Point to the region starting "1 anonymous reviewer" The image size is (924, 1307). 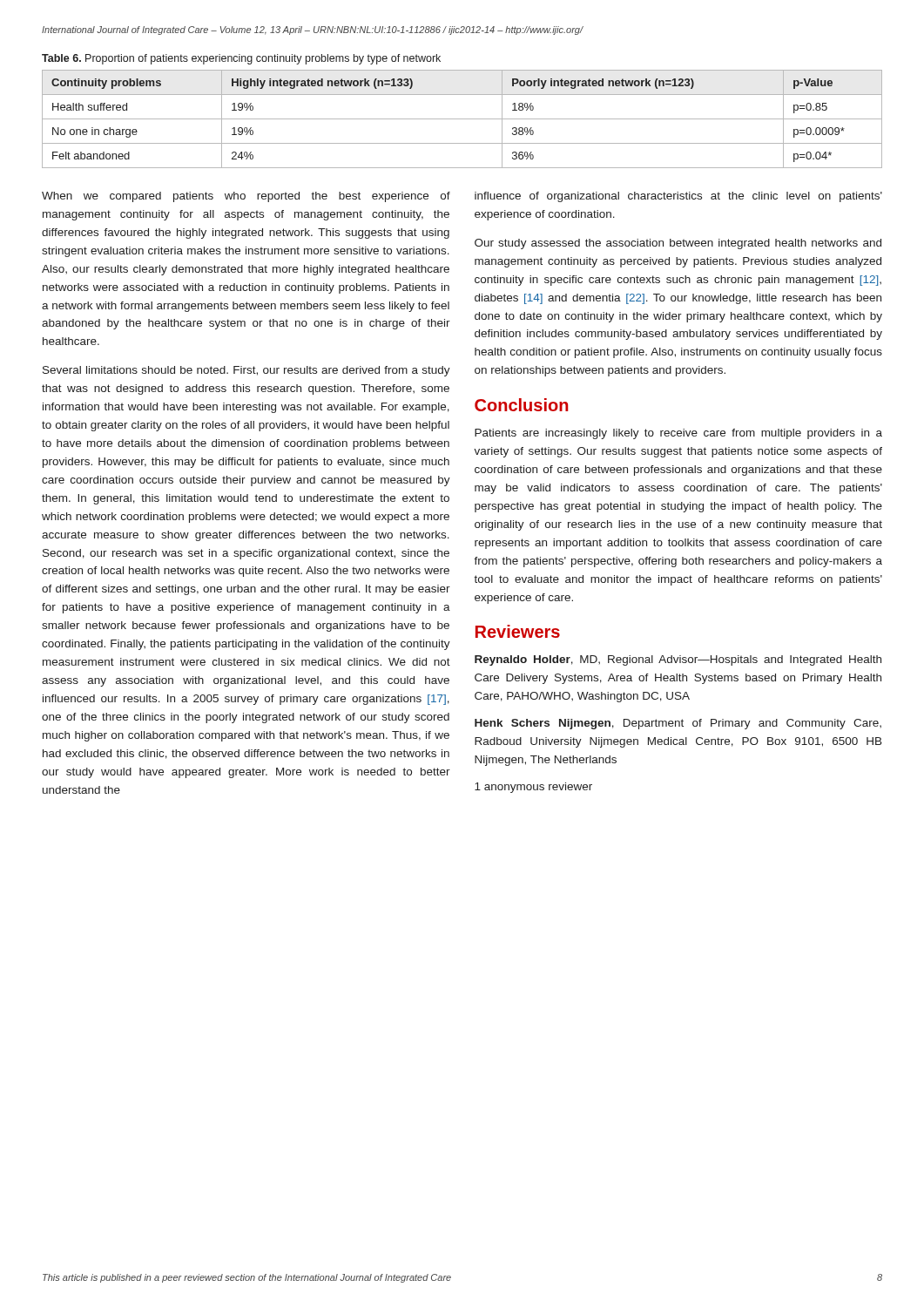pos(533,788)
